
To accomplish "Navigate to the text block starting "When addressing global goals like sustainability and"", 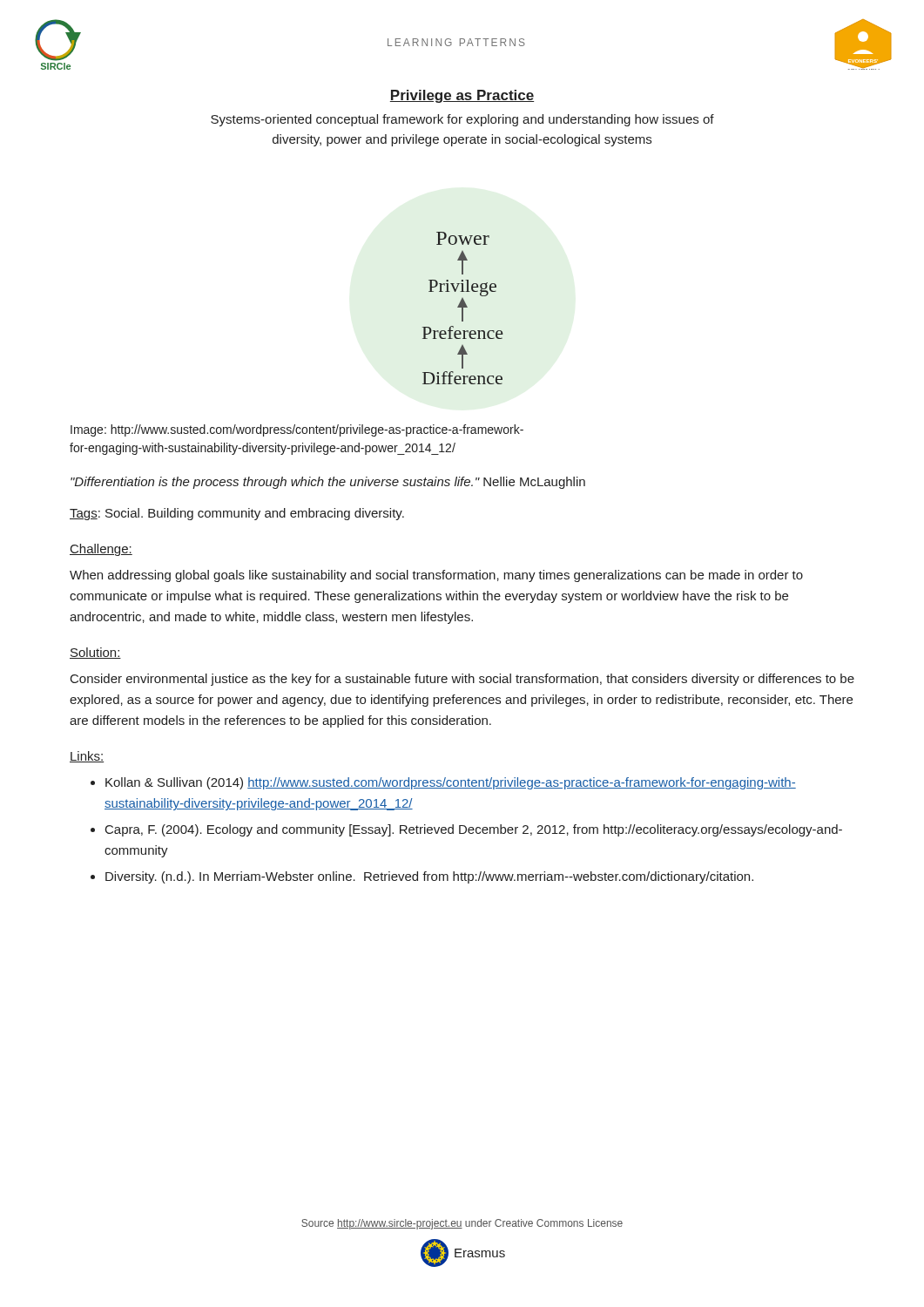I will point(436,596).
